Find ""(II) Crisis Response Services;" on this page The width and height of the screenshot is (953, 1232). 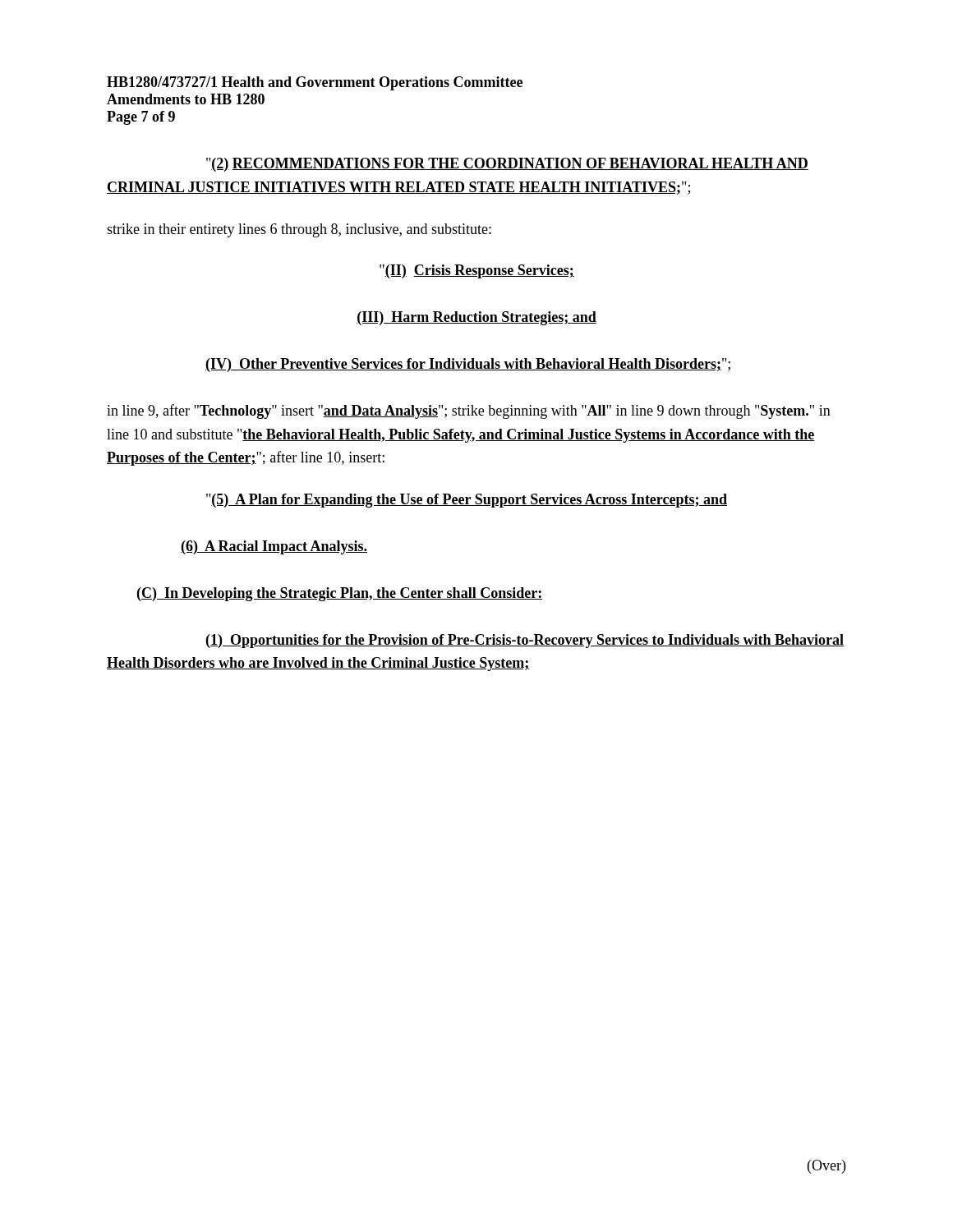[476, 271]
